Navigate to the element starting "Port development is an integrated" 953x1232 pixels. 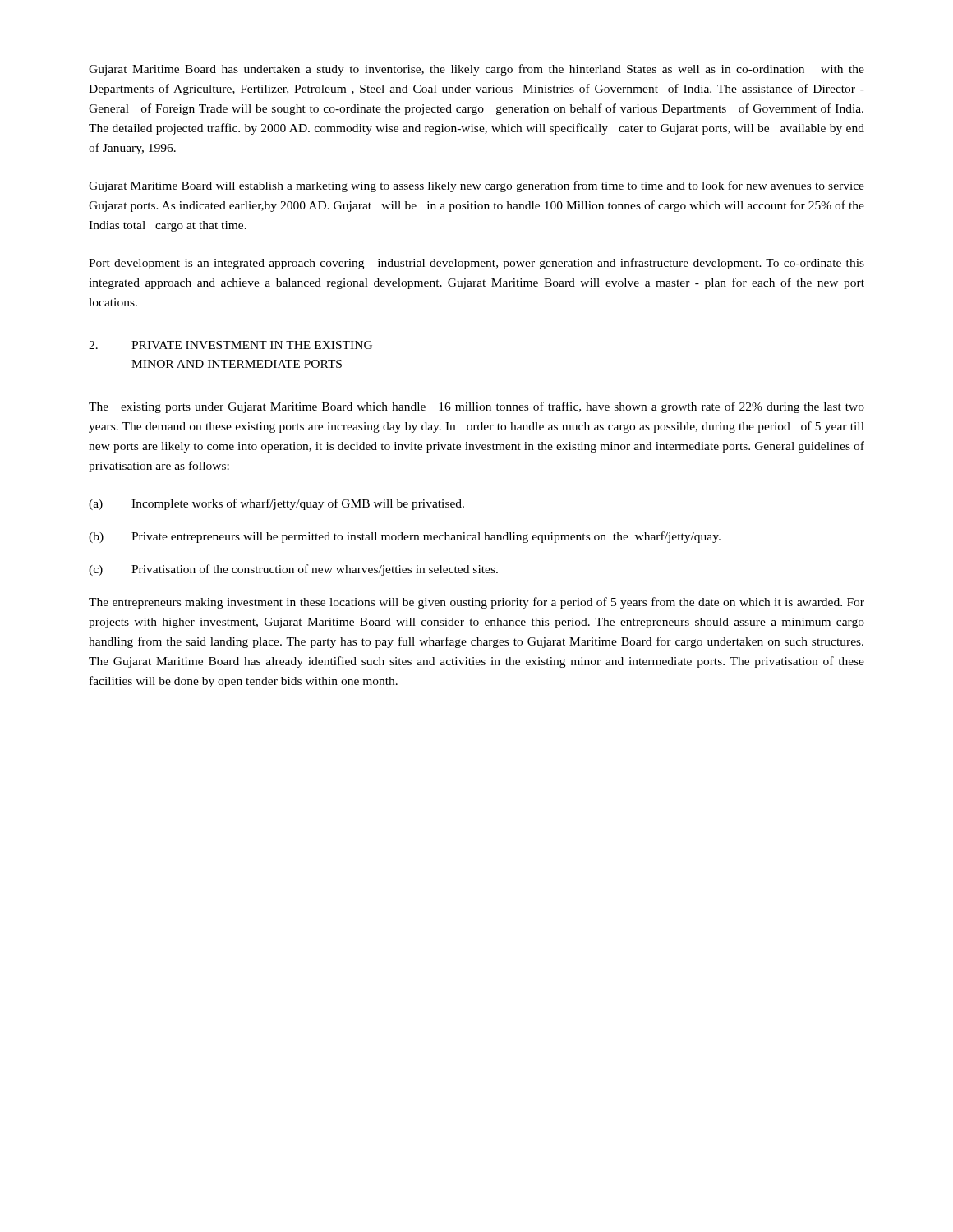pos(476,282)
